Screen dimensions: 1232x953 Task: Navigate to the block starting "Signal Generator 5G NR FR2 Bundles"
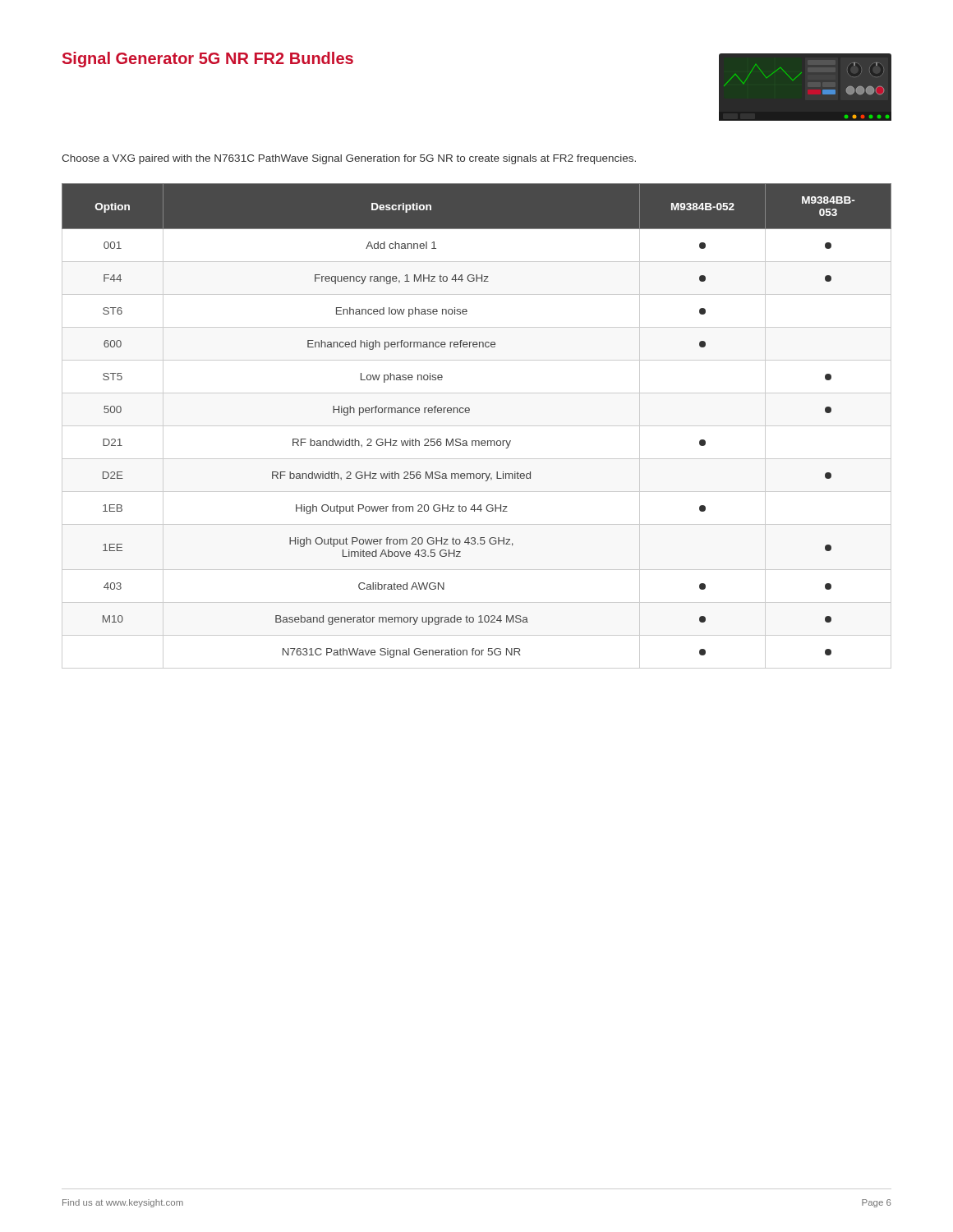point(208,58)
